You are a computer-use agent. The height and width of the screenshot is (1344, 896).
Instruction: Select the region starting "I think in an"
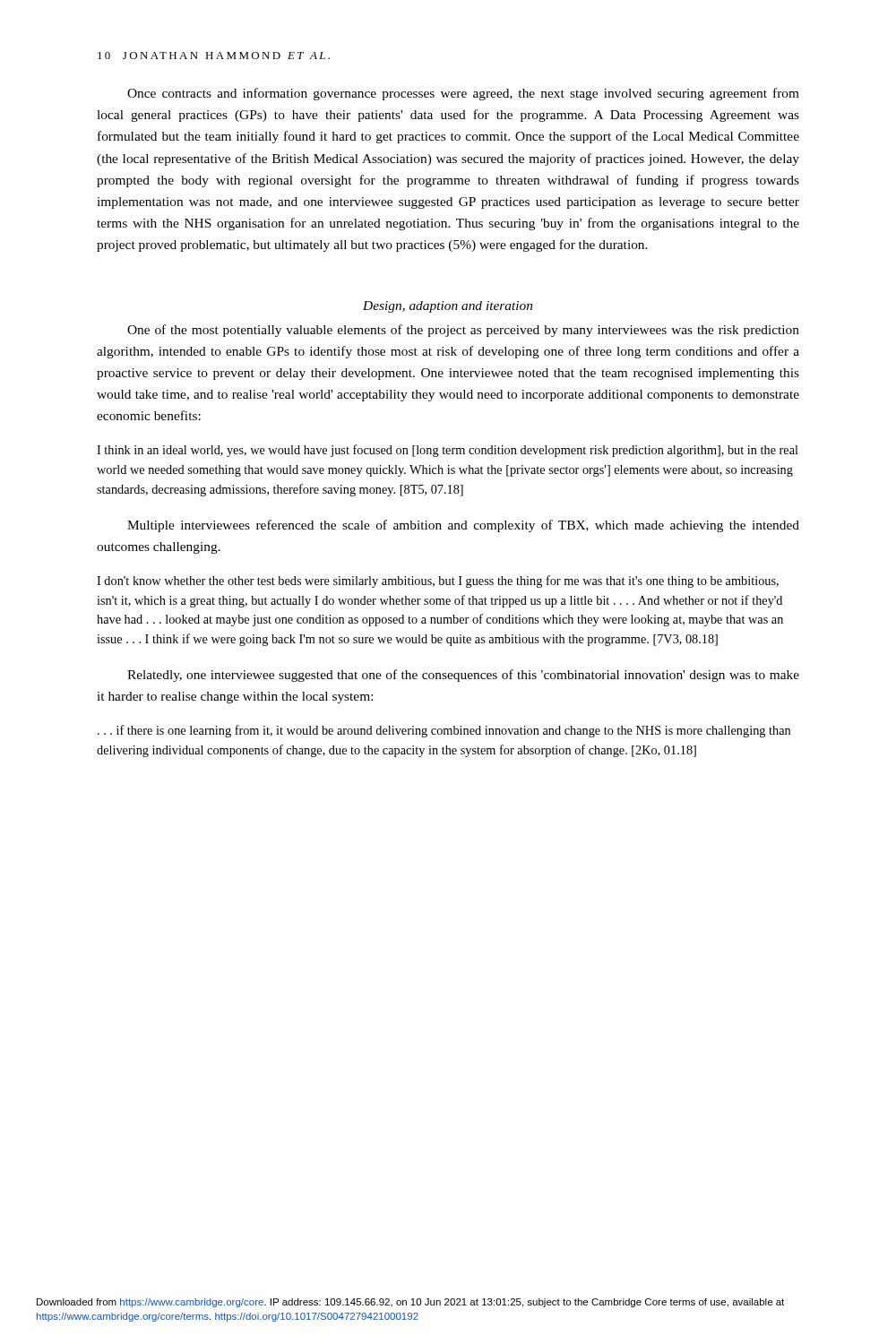448,470
